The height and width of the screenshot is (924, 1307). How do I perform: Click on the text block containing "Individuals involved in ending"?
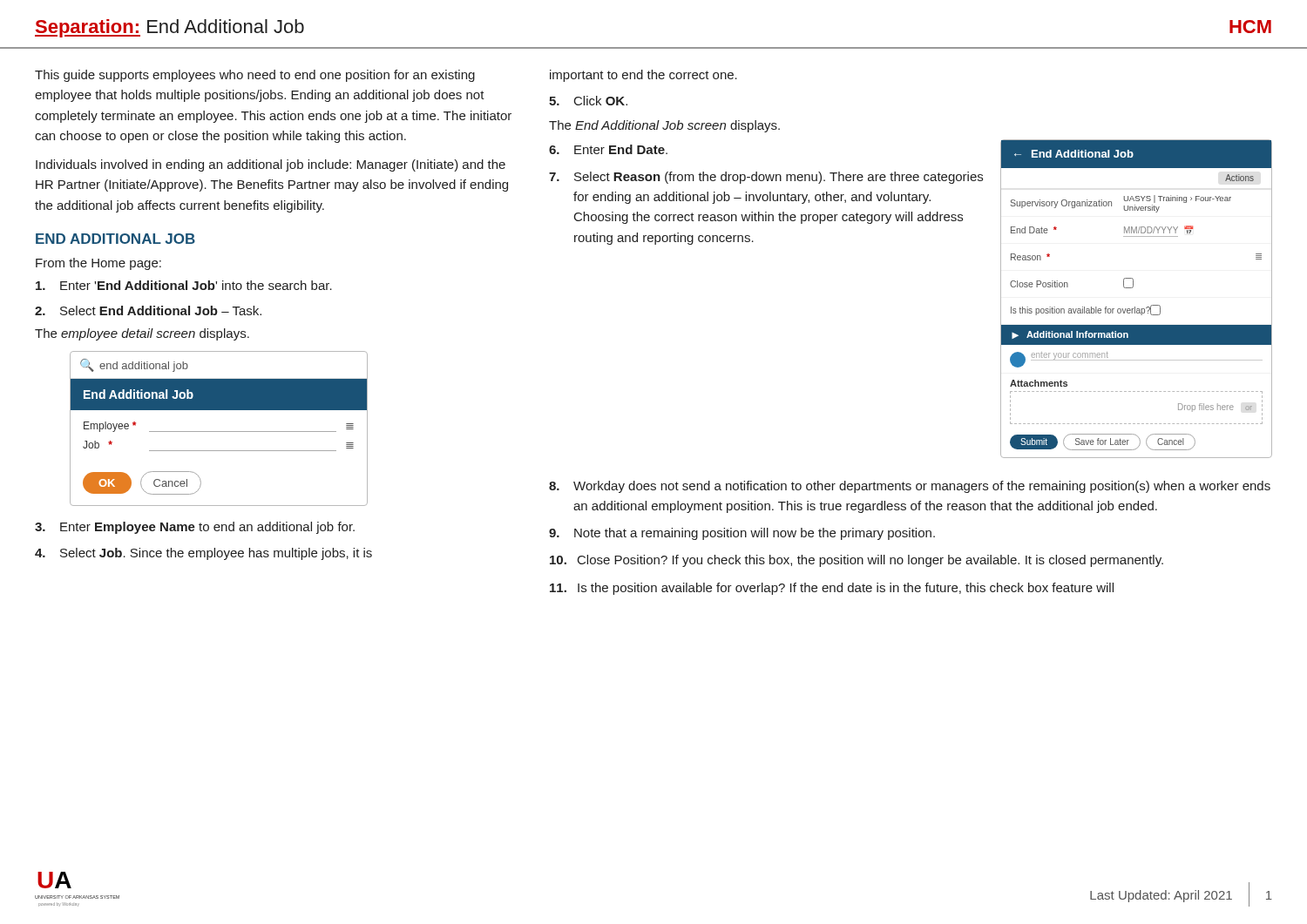[x=272, y=184]
